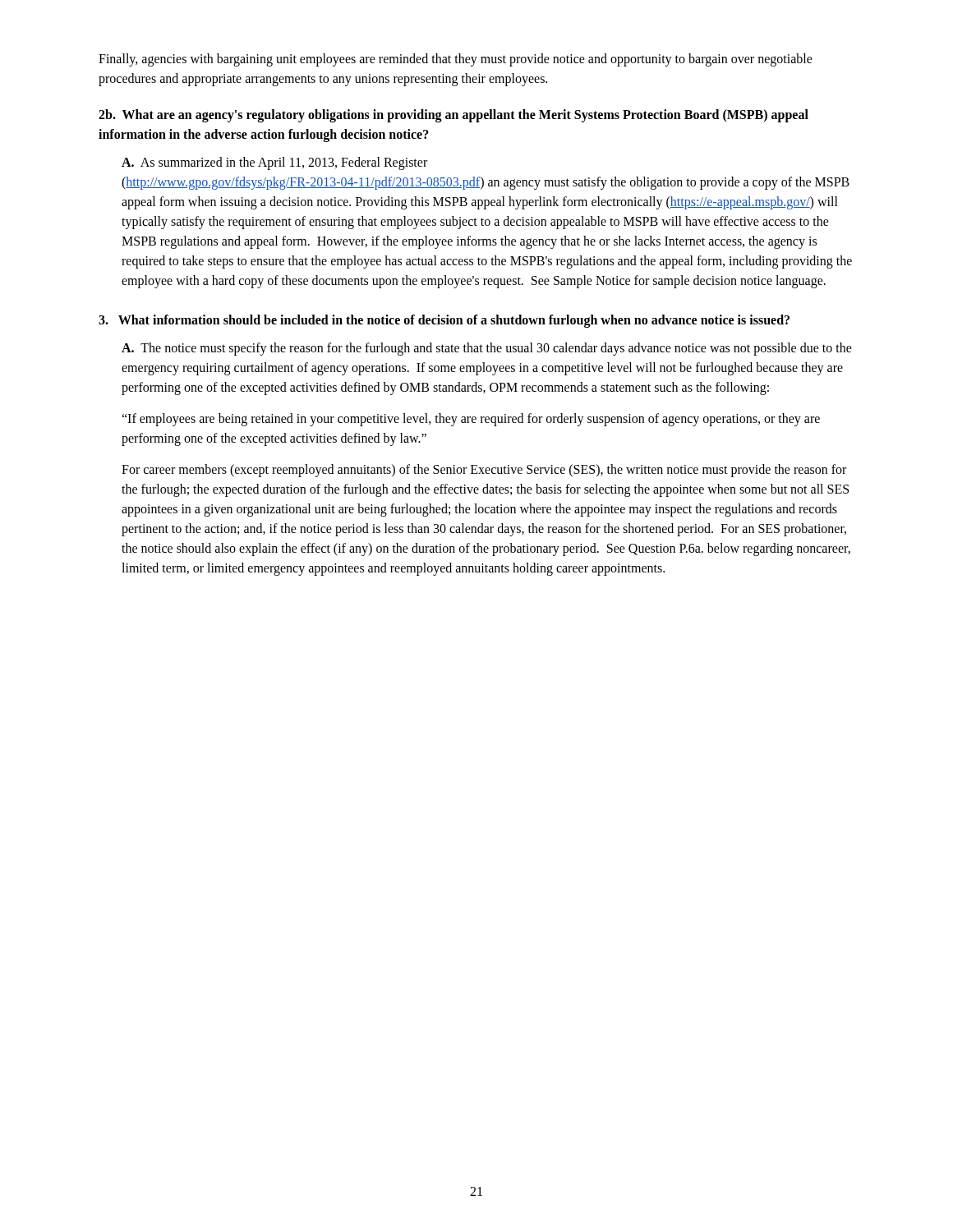Point to the text starting "2b. What are an"

481,125
